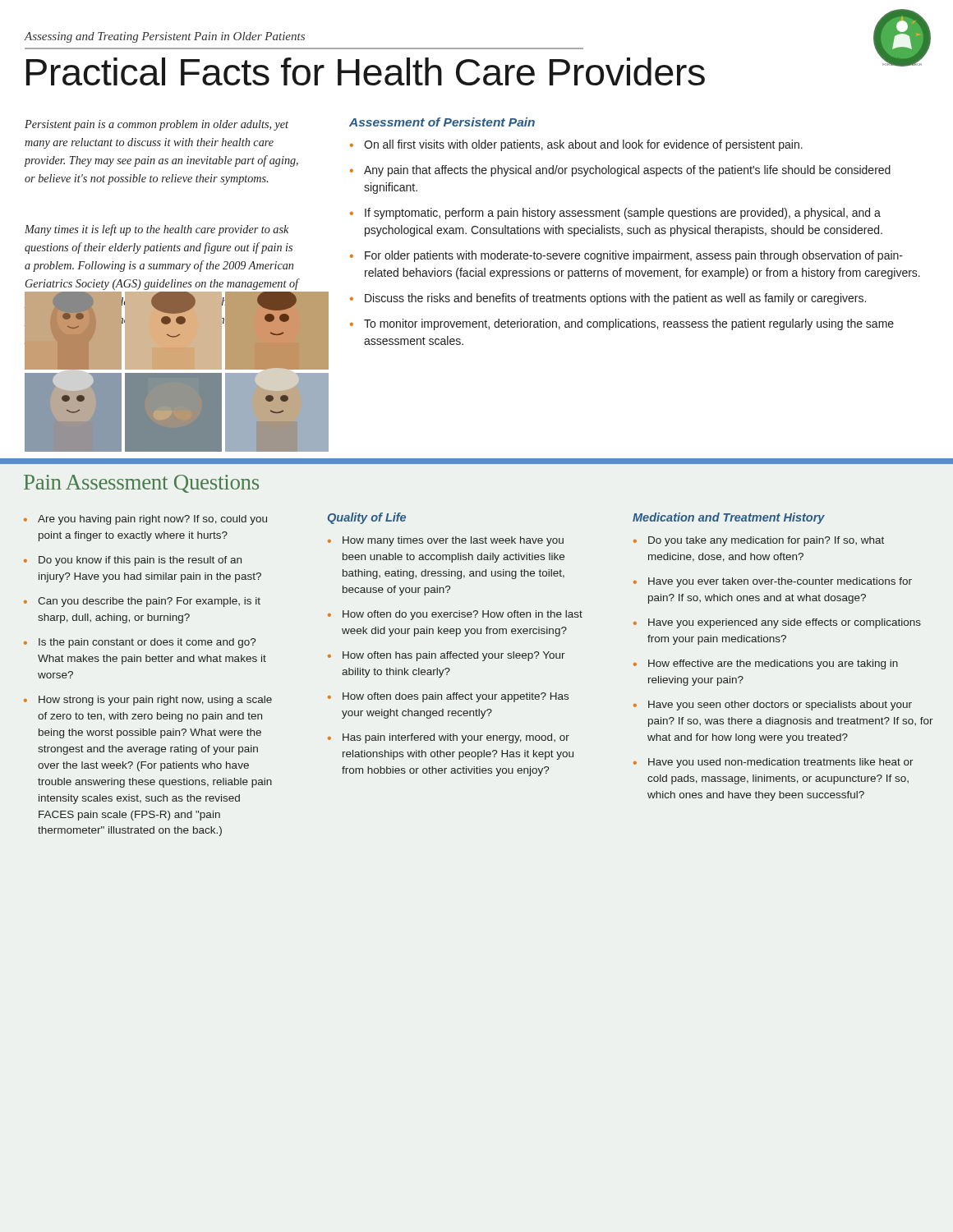Locate the list item that says "How strong is"
Screen dimensions: 1232x953
pos(155,765)
